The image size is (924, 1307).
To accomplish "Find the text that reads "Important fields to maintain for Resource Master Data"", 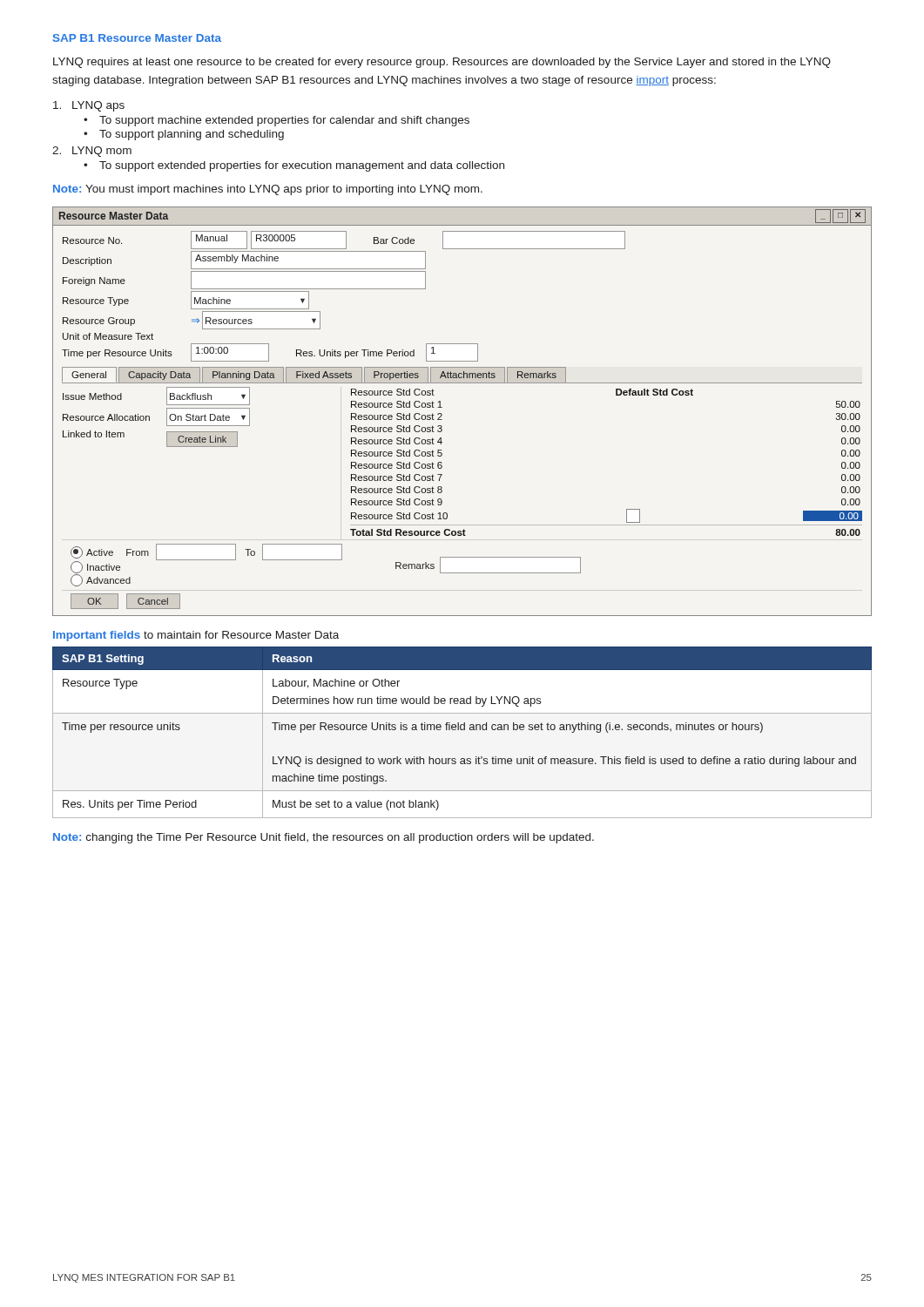I will [196, 635].
